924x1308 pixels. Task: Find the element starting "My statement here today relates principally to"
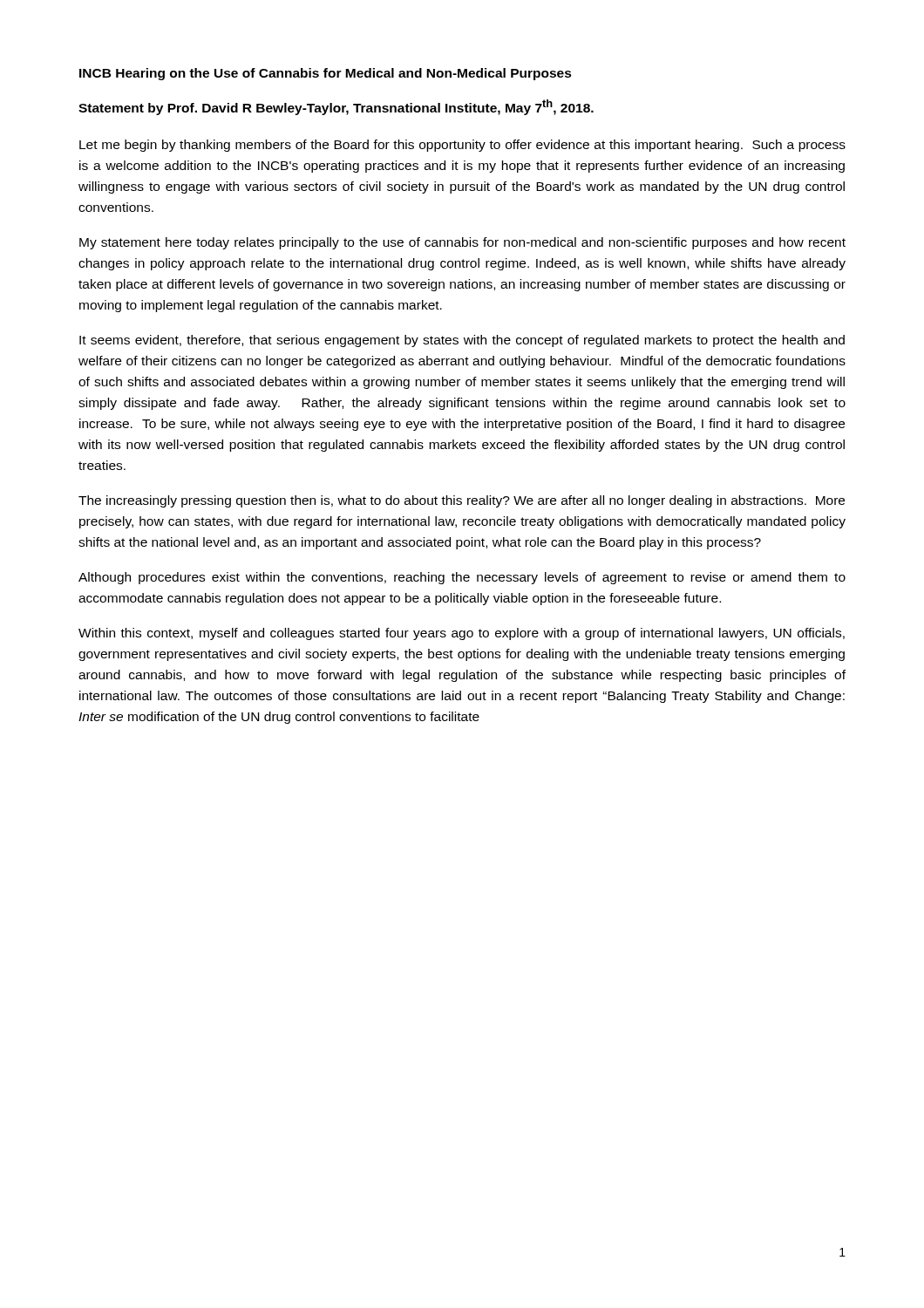coord(462,274)
